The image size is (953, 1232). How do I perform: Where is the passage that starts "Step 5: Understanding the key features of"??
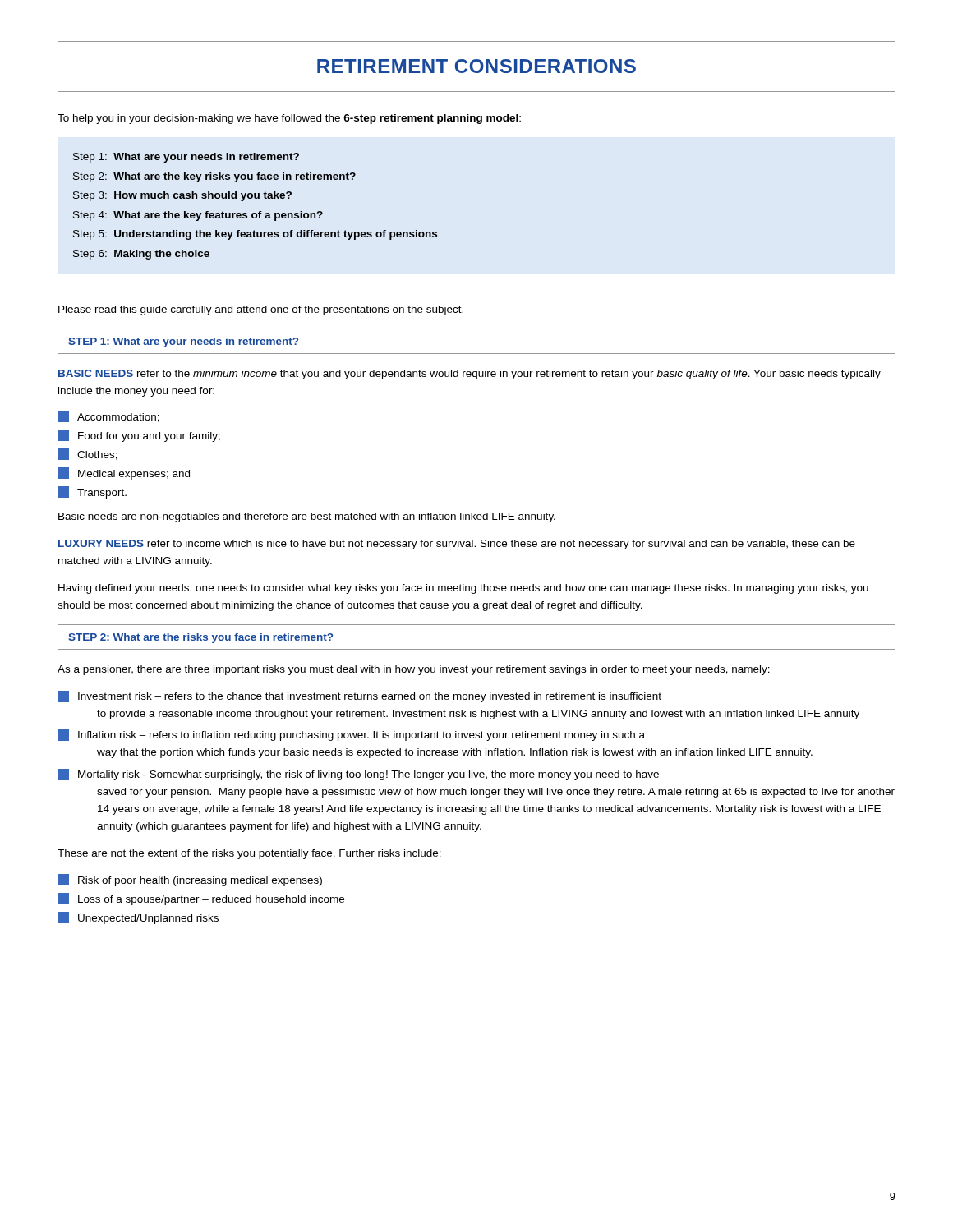(255, 234)
